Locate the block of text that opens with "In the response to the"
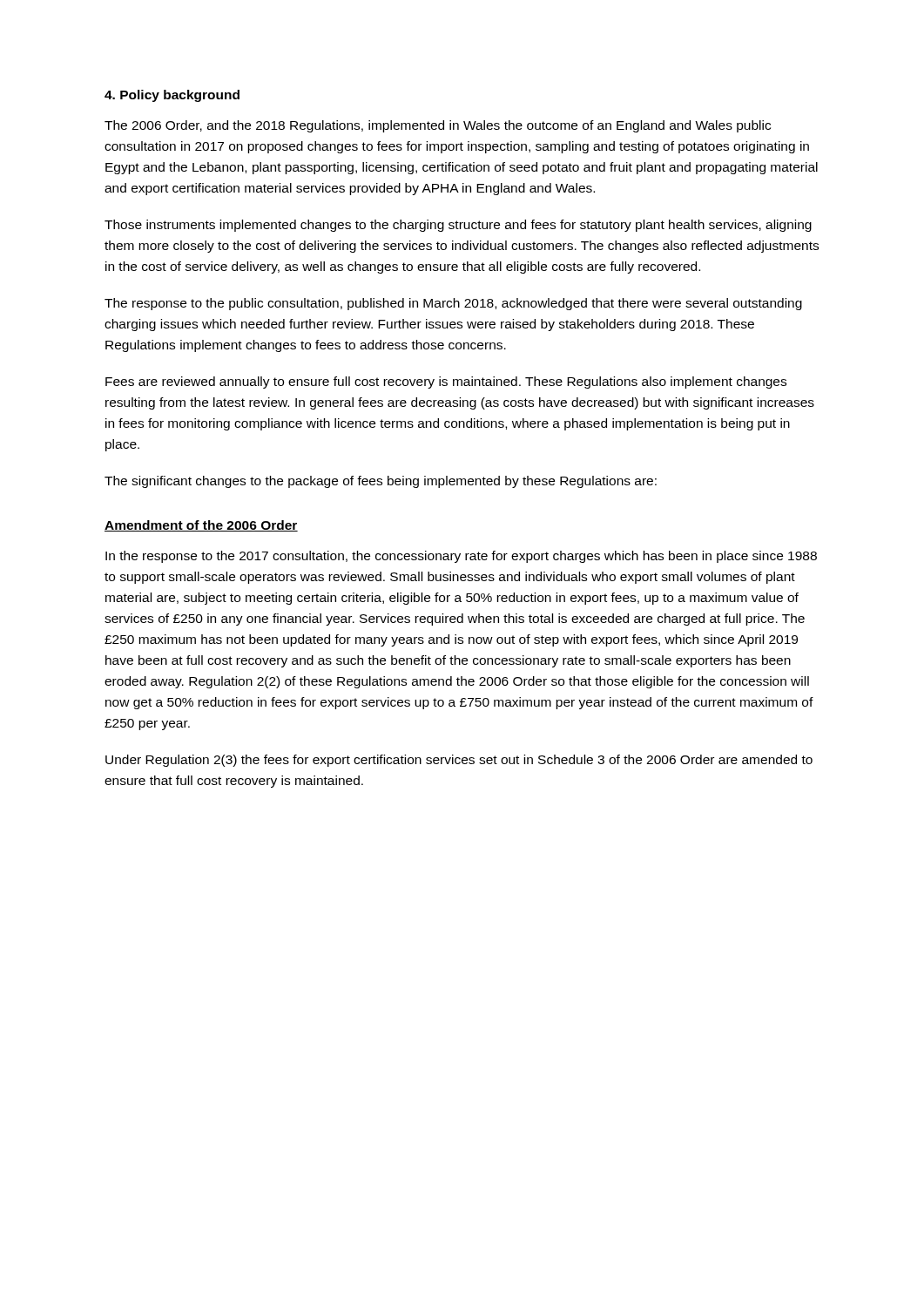This screenshot has width=924, height=1307. tap(461, 639)
